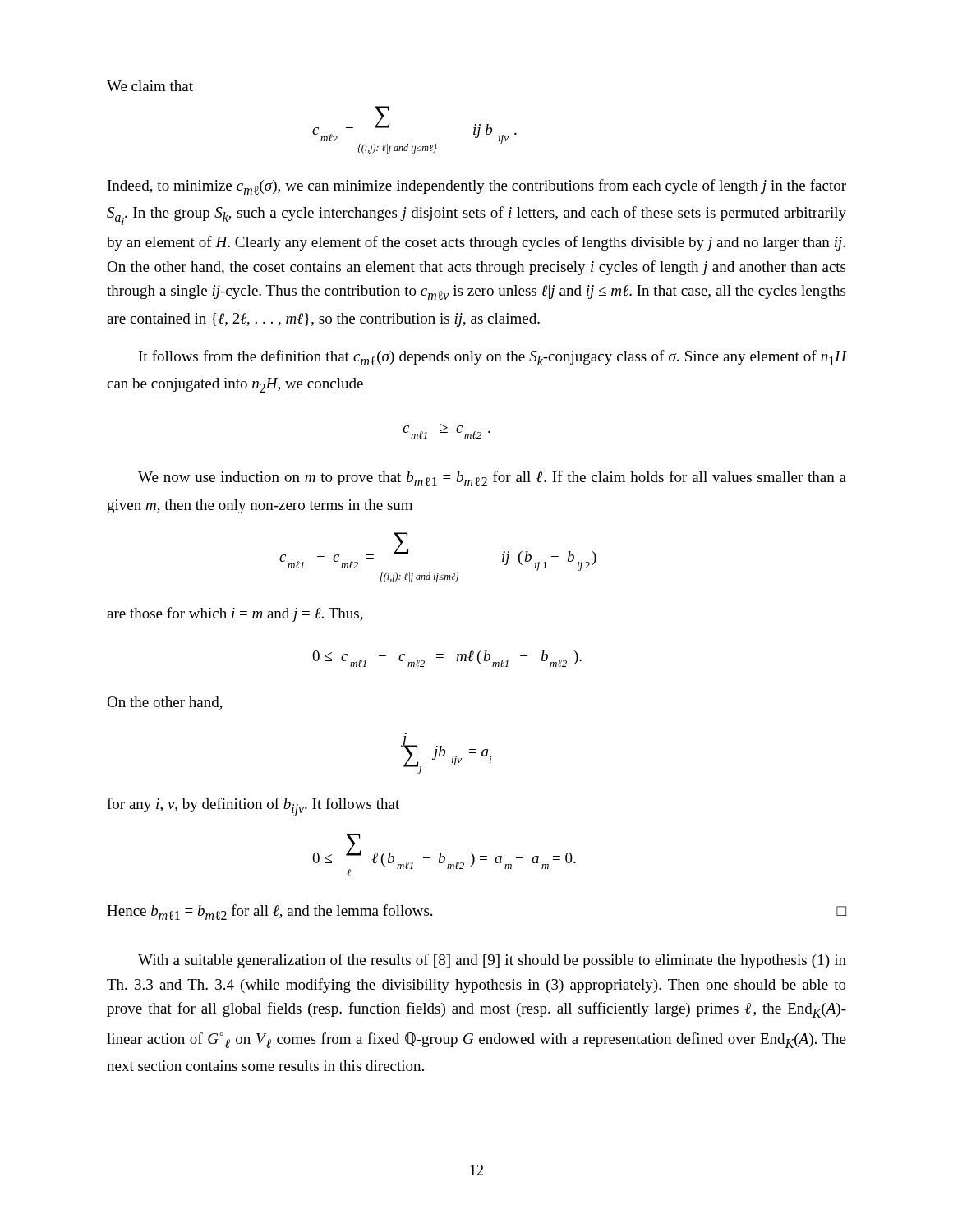
Task: Click the passage that begins "We now use induction on m to prove"
Action: coord(476,491)
